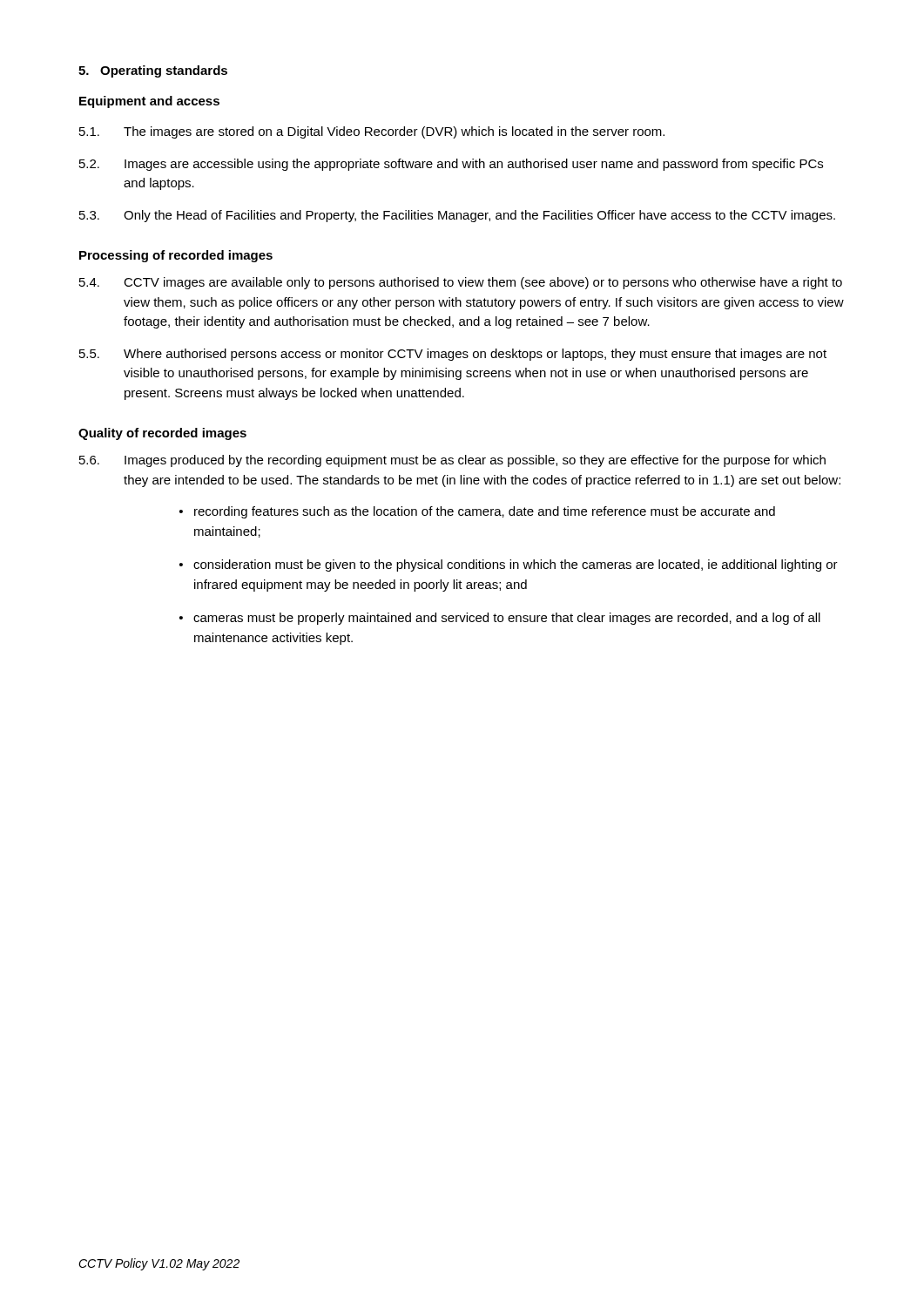The image size is (924, 1307).
Task: Find the text starting "Processing of recorded images"
Action: pos(176,255)
